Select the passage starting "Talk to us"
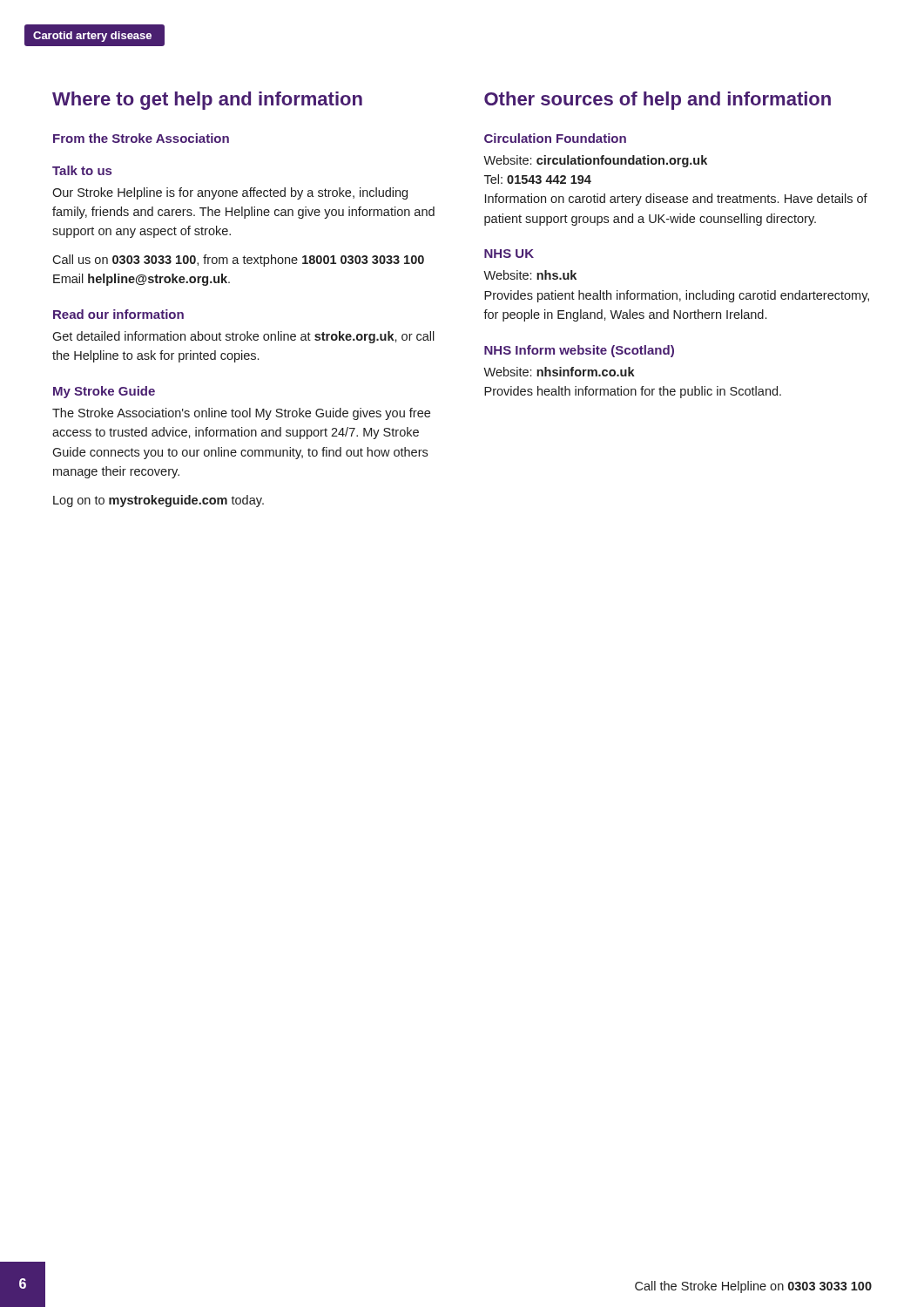This screenshot has width=924, height=1307. 82,170
